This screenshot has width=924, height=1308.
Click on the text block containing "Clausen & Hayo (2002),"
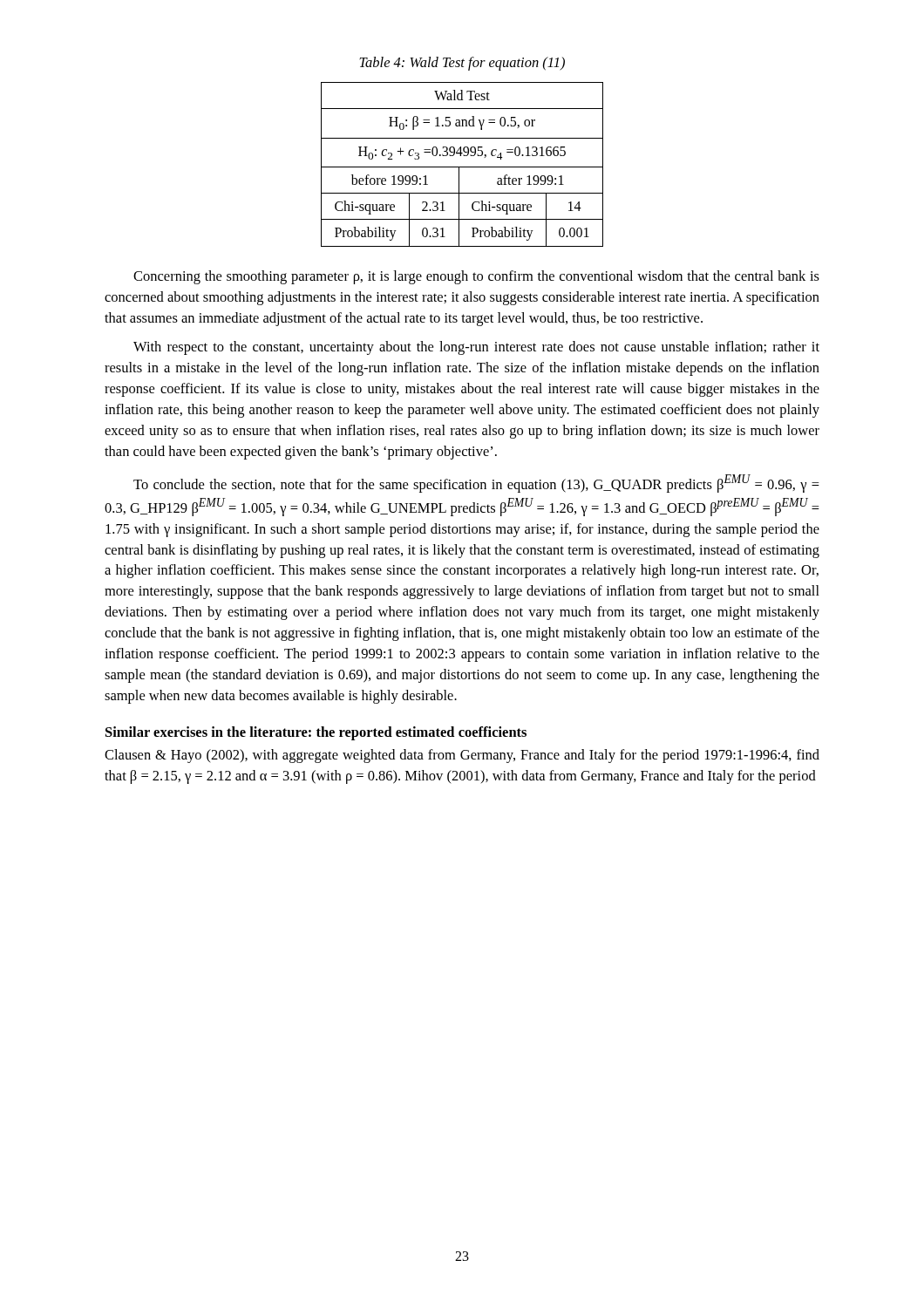(462, 765)
